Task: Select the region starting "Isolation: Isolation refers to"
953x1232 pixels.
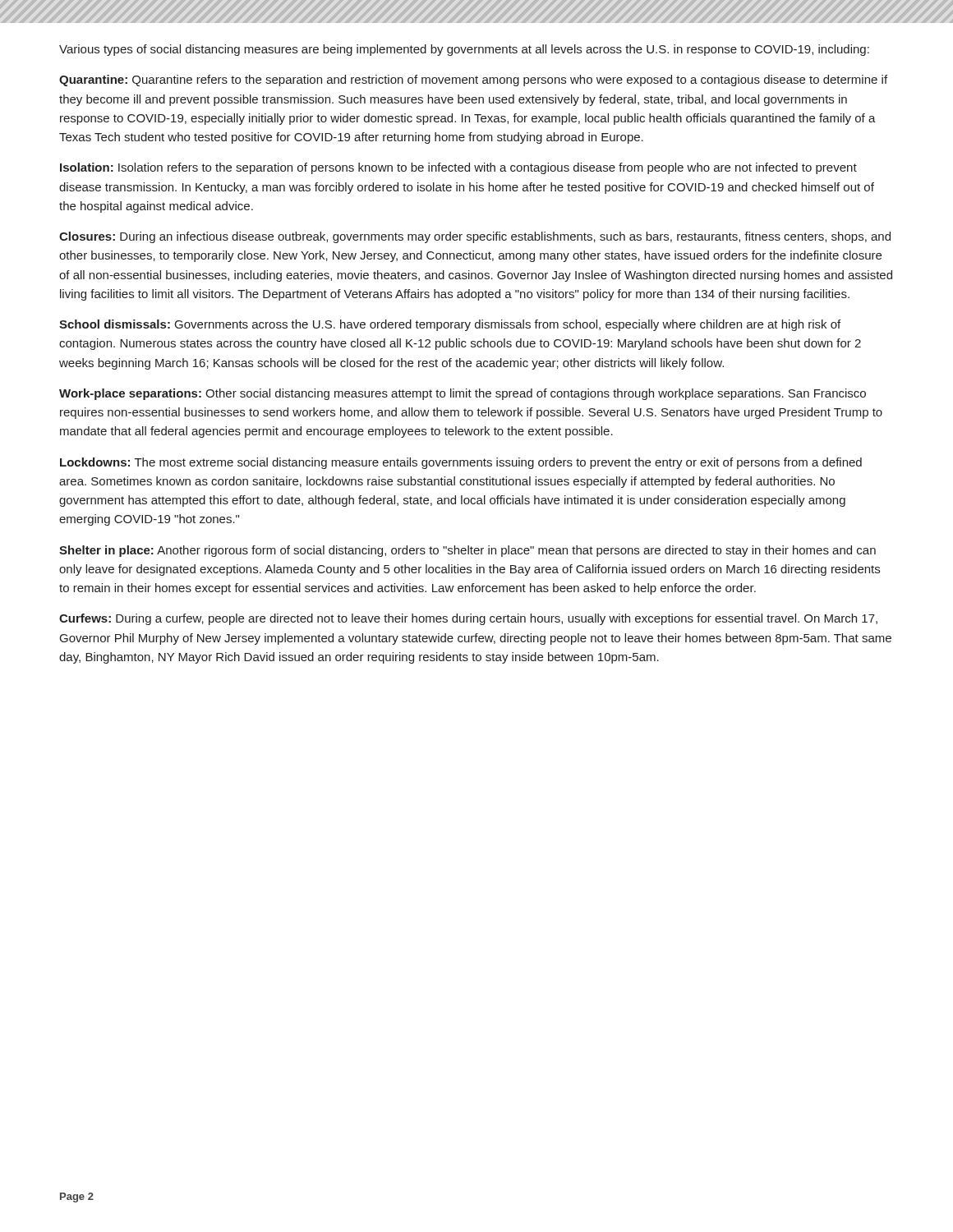Action: click(x=476, y=187)
